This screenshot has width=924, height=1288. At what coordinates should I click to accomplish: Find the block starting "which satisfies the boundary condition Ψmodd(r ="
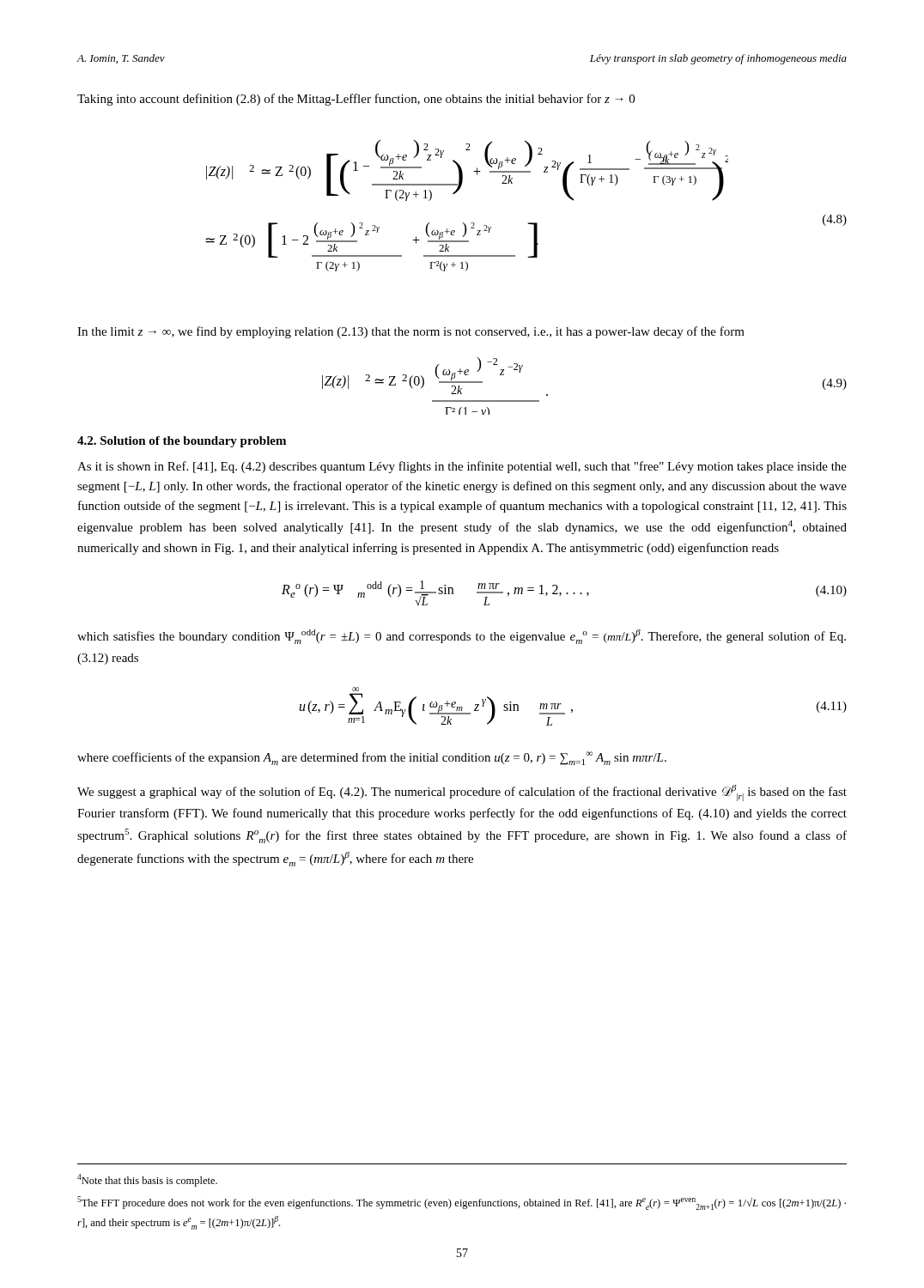[462, 647]
